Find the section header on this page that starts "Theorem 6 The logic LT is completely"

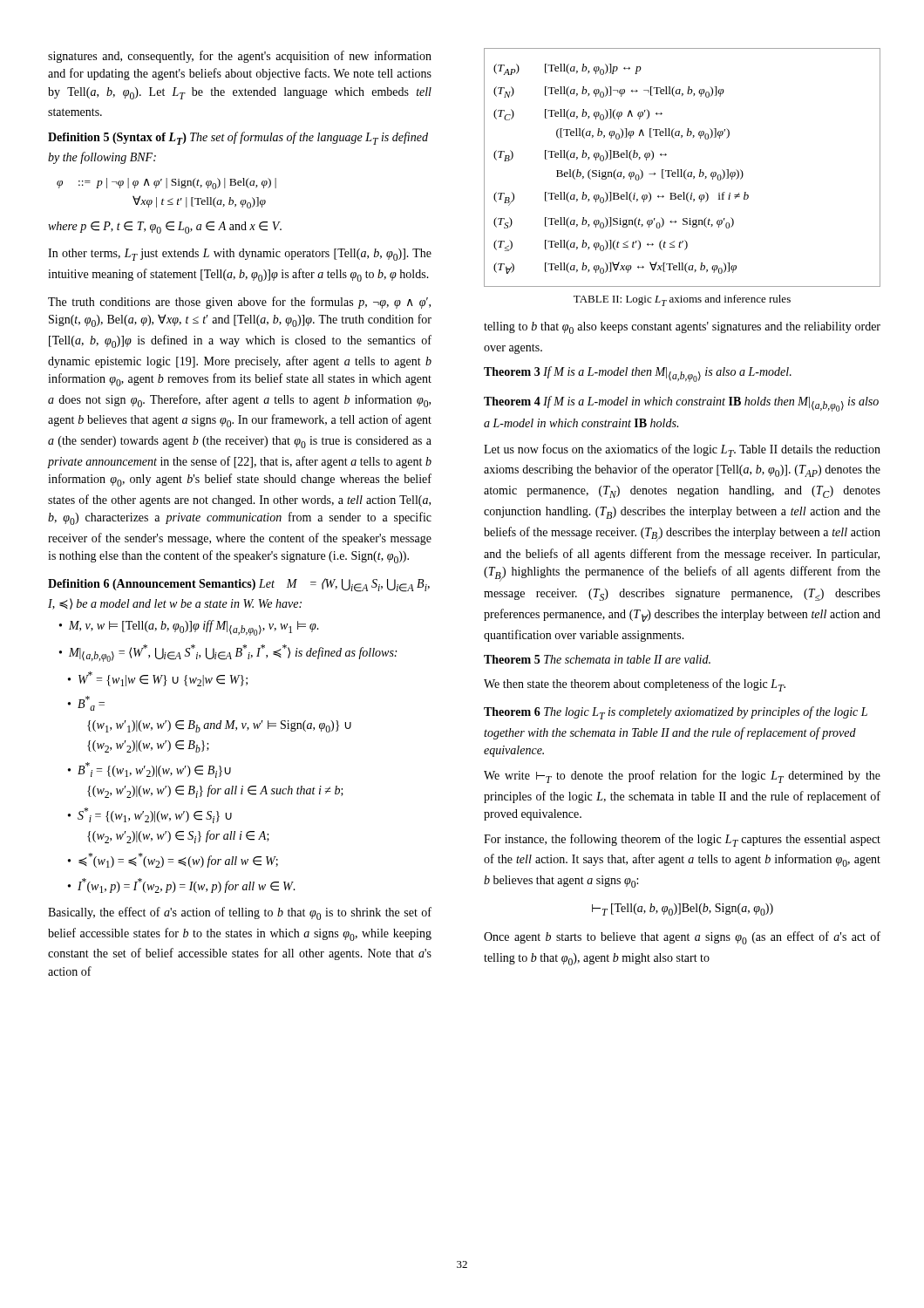click(x=676, y=731)
